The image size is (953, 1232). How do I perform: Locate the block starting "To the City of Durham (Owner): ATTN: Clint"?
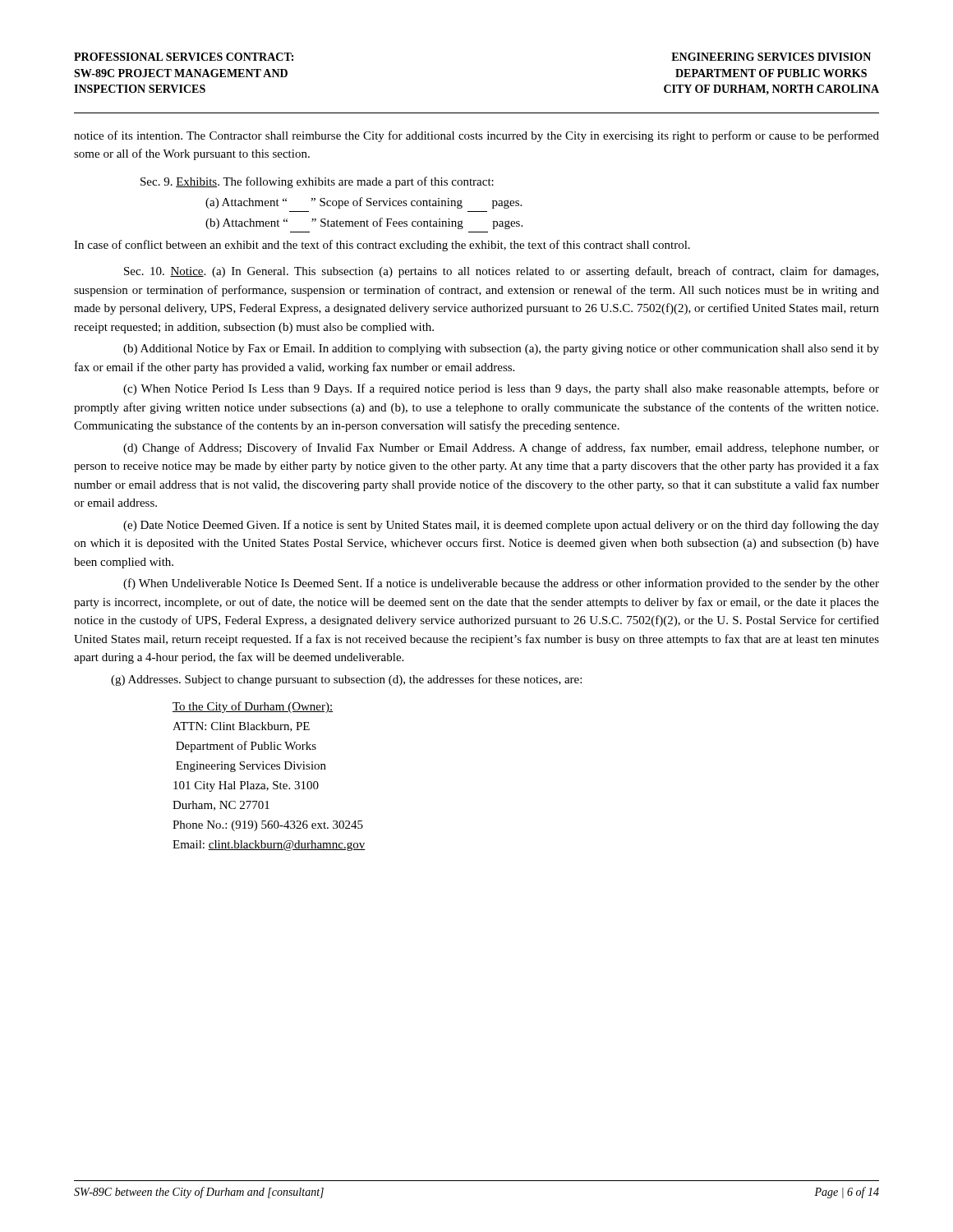[x=269, y=776]
